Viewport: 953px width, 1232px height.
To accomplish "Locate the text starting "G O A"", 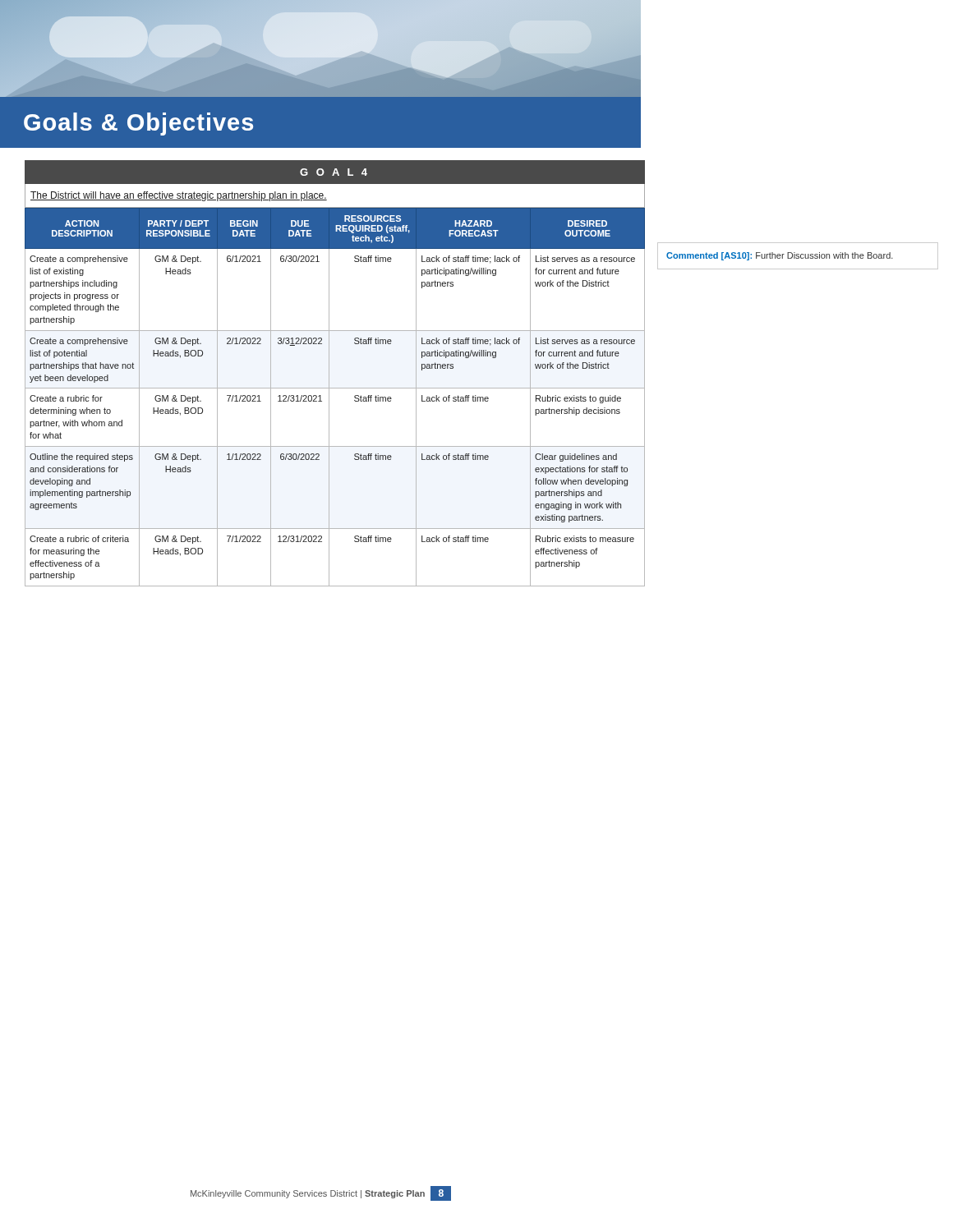I will tap(335, 172).
